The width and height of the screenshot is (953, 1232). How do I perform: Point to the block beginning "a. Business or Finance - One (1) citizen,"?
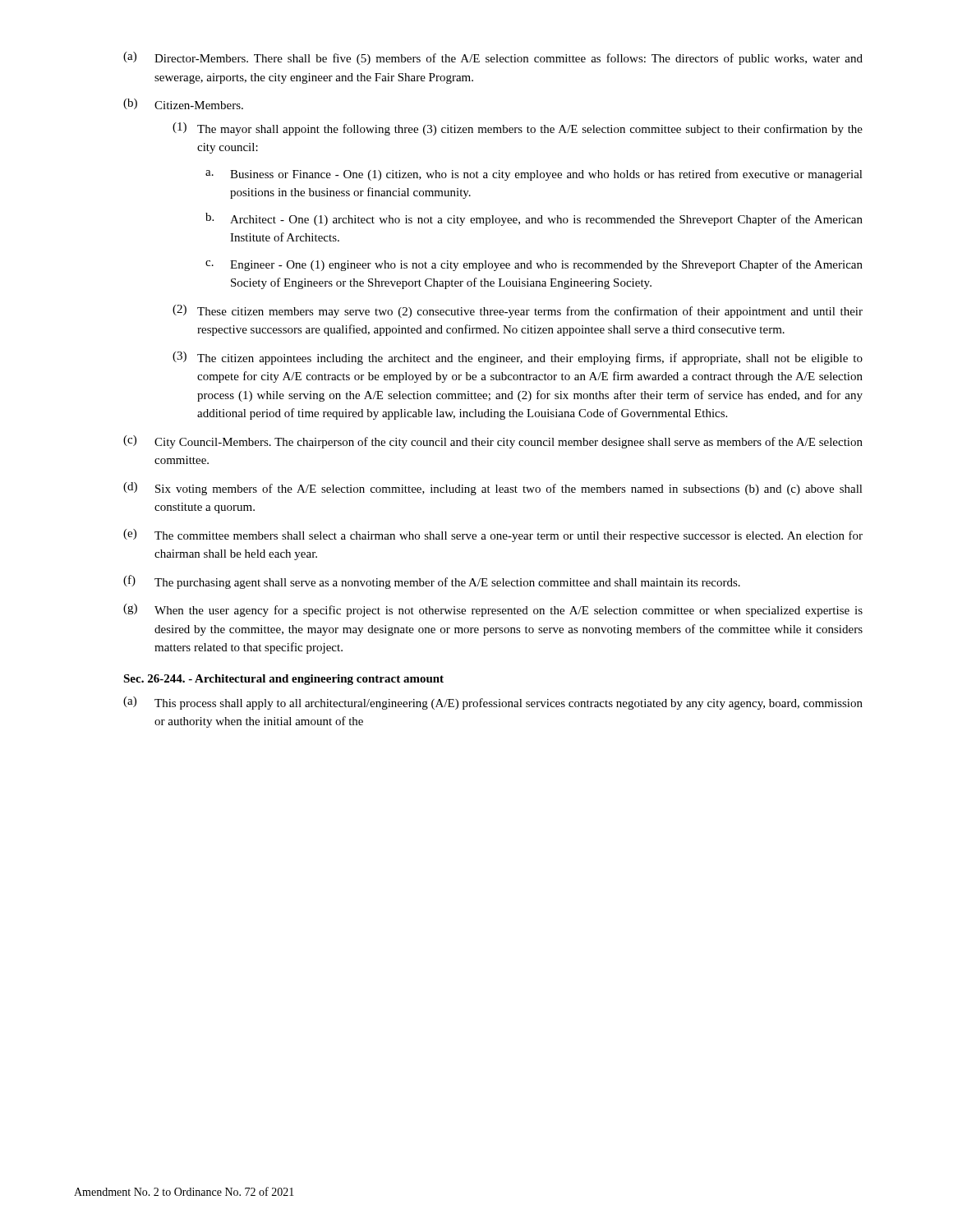(534, 183)
